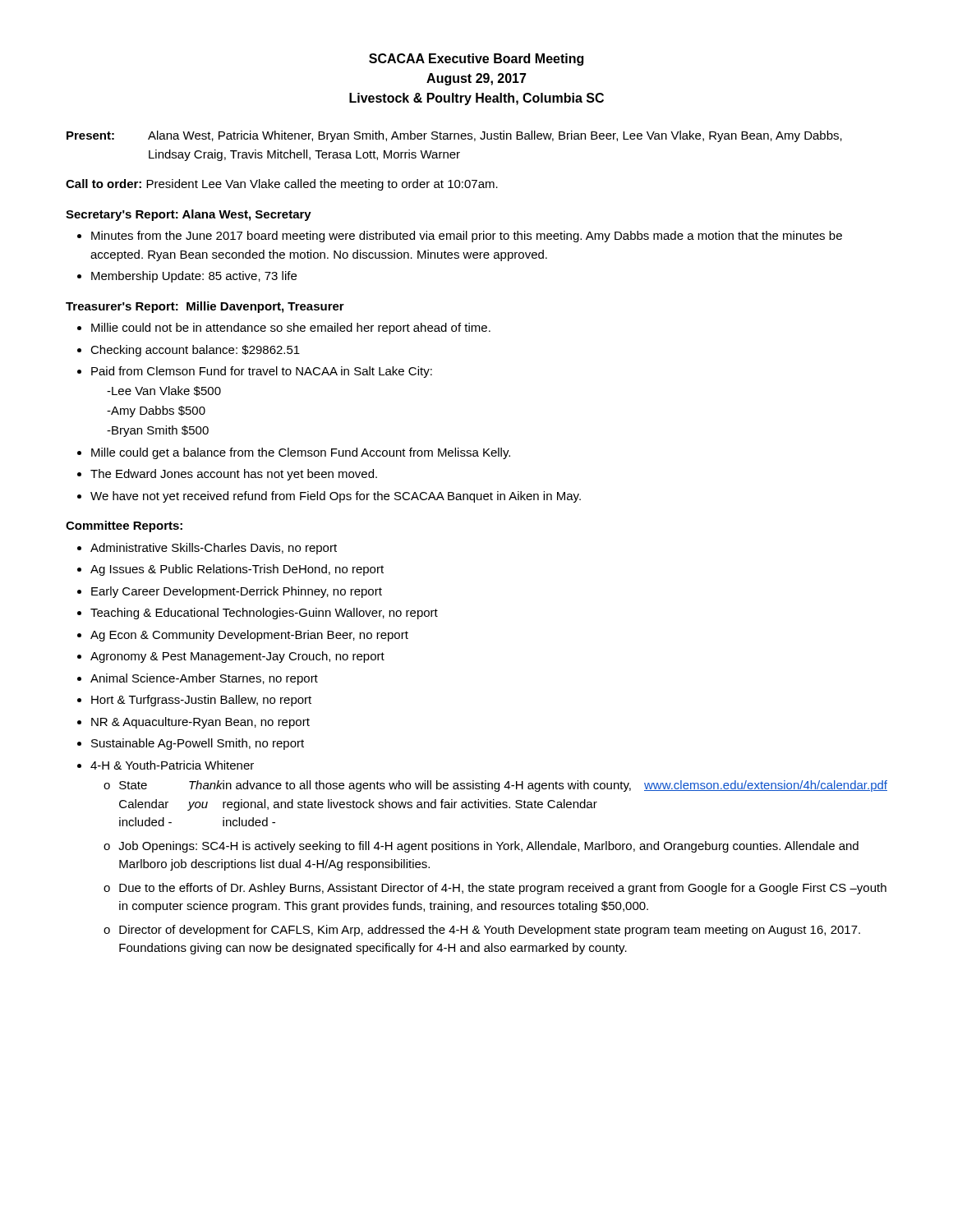
Task: Locate the block of text that opens with "Checking account balance:"
Action: pyautogui.click(x=195, y=349)
